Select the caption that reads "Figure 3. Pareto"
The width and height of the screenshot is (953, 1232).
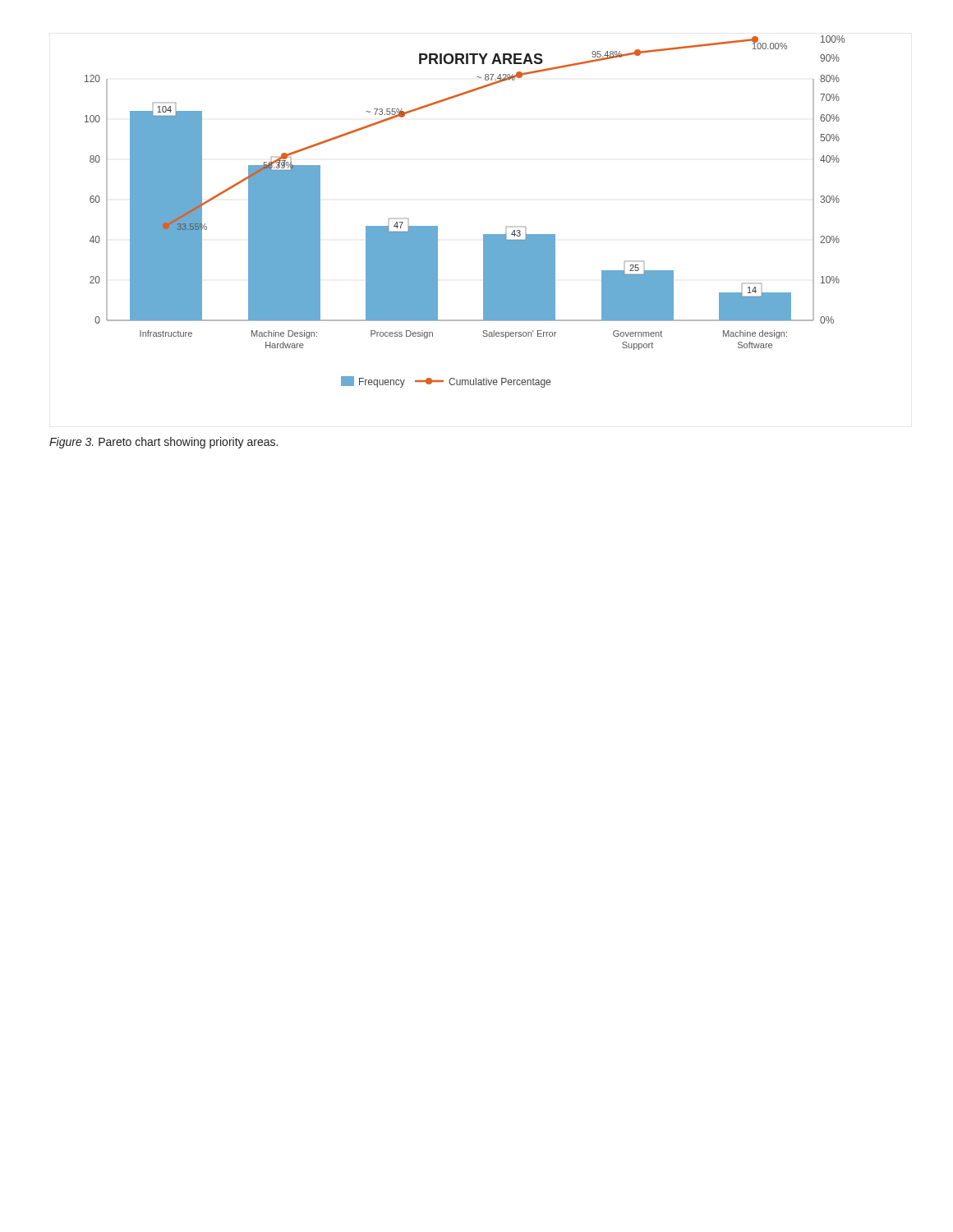pos(164,442)
